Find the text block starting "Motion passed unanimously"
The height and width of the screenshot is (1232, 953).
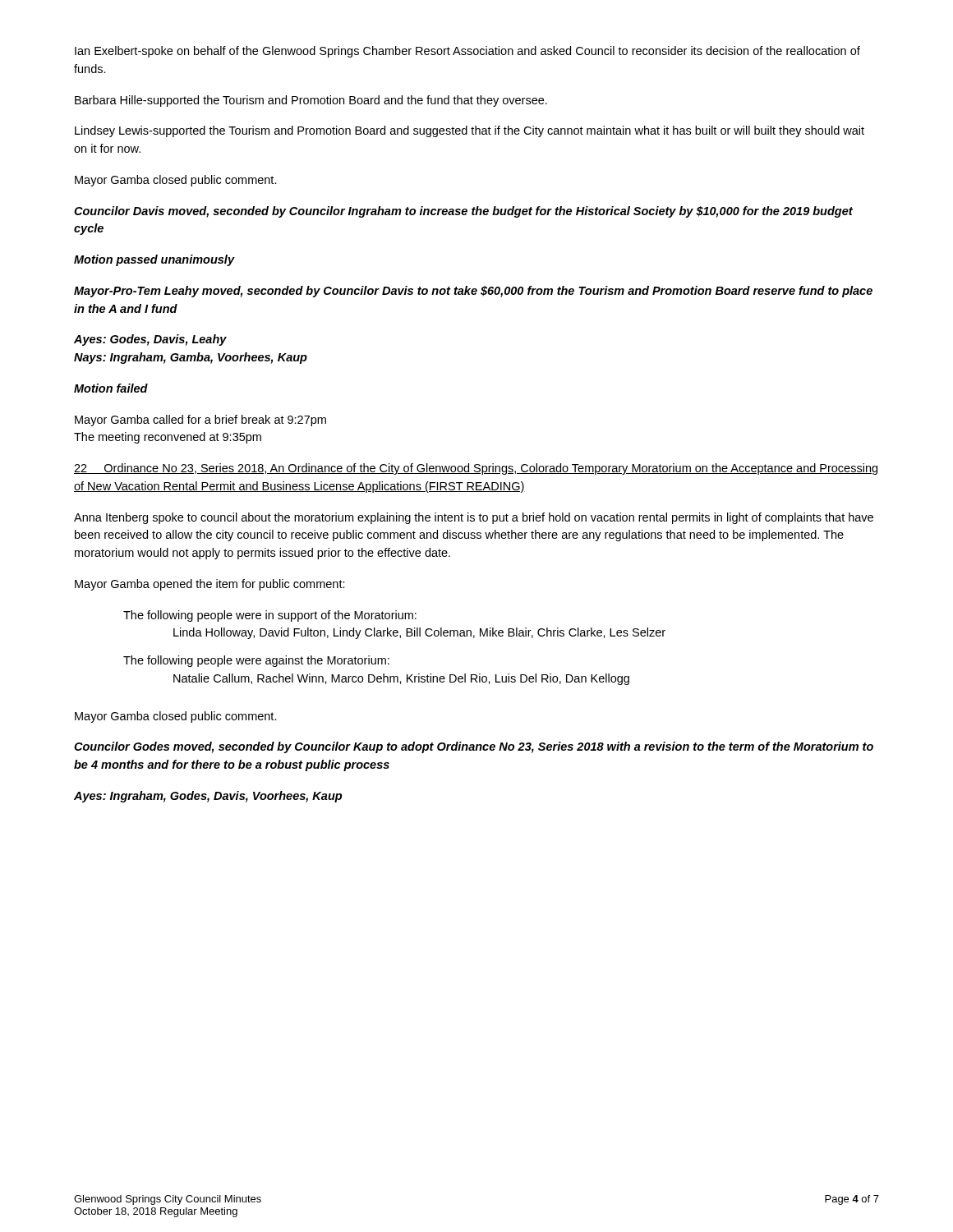[154, 260]
